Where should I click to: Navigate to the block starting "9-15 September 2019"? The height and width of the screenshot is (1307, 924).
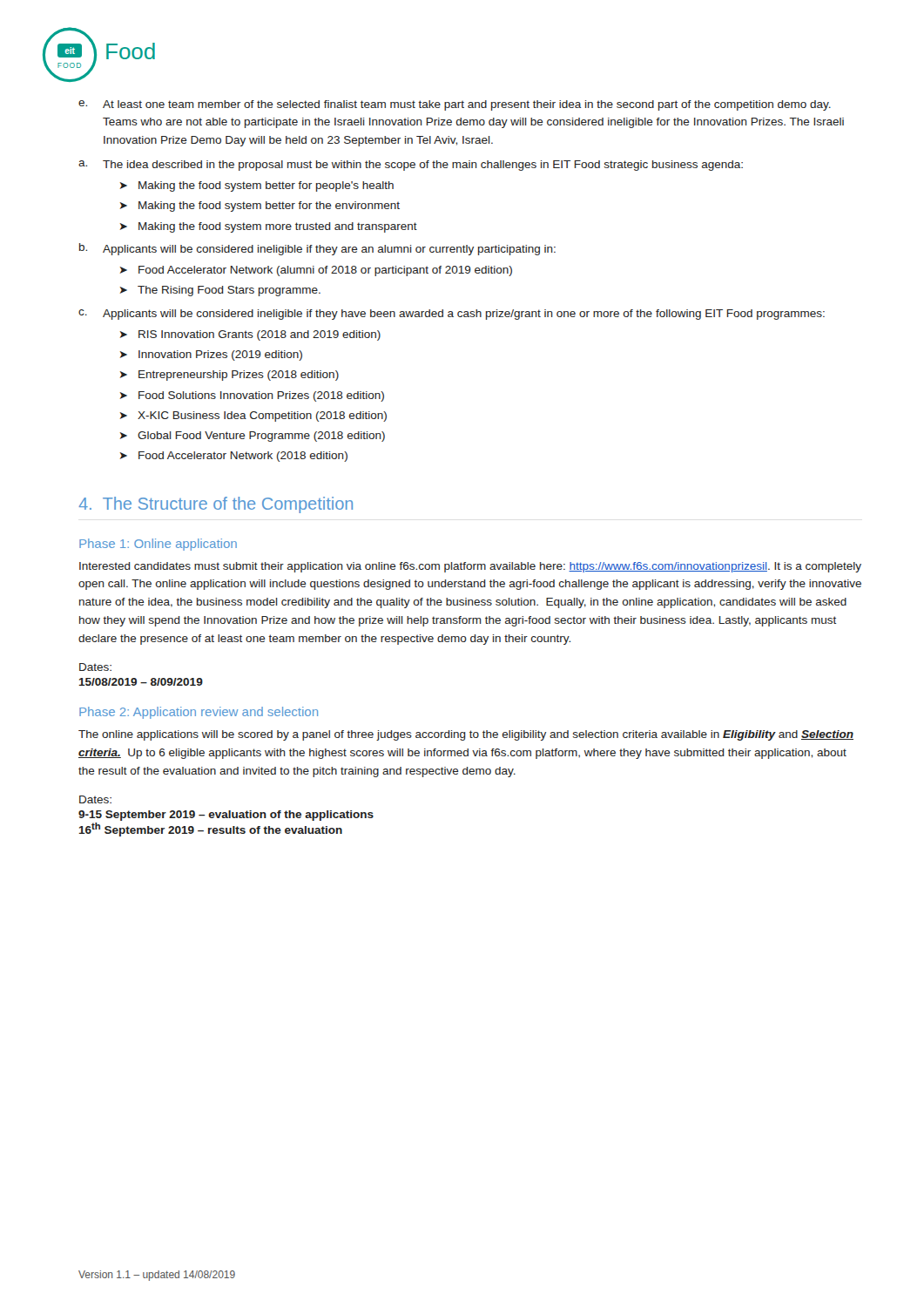(x=226, y=822)
